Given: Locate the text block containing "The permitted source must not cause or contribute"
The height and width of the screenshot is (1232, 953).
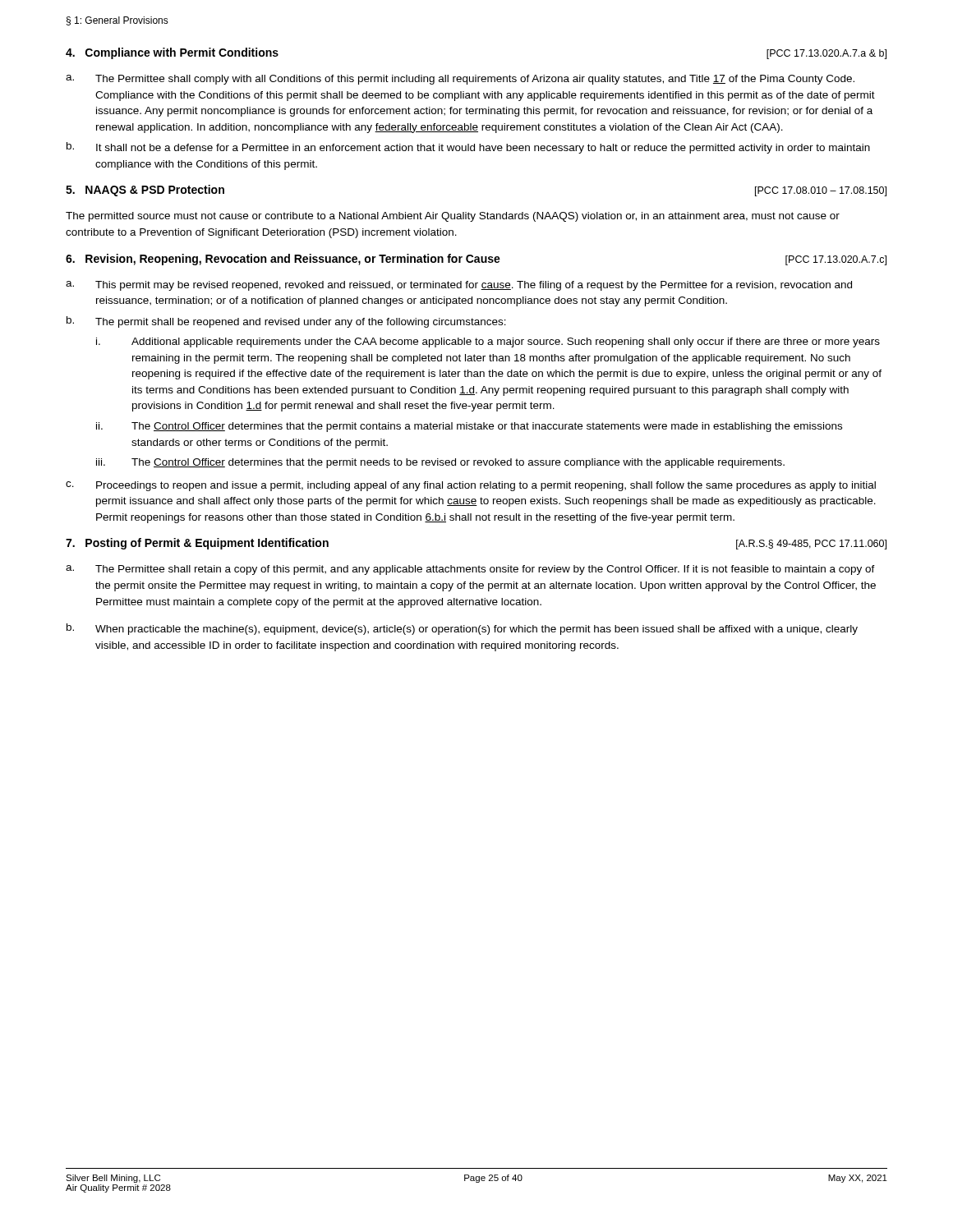Looking at the screenshot, I should [x=453, y=224].
